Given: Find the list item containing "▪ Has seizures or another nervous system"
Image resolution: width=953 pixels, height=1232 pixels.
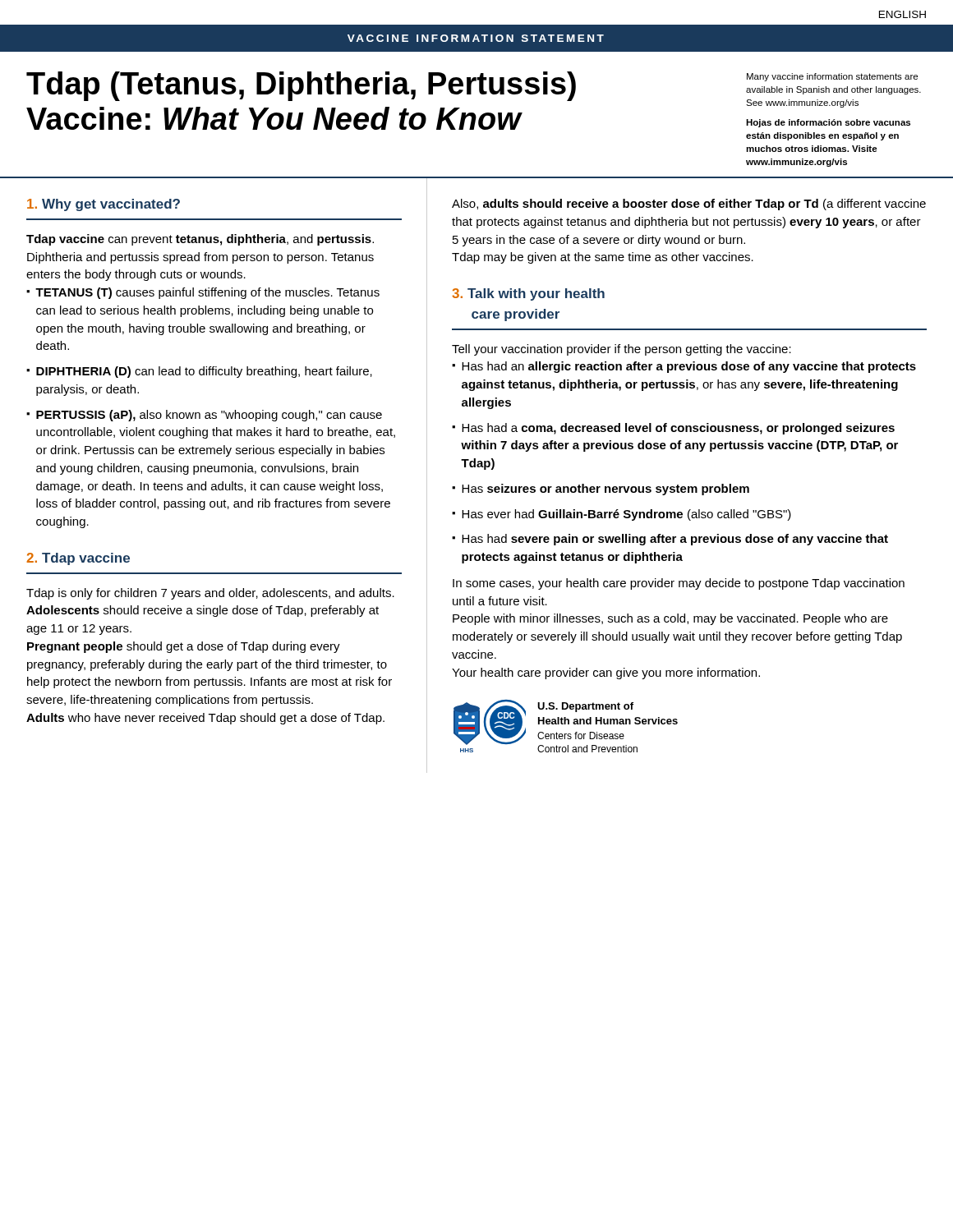Looking at the screenshot, I should click(x=601, y=488).
